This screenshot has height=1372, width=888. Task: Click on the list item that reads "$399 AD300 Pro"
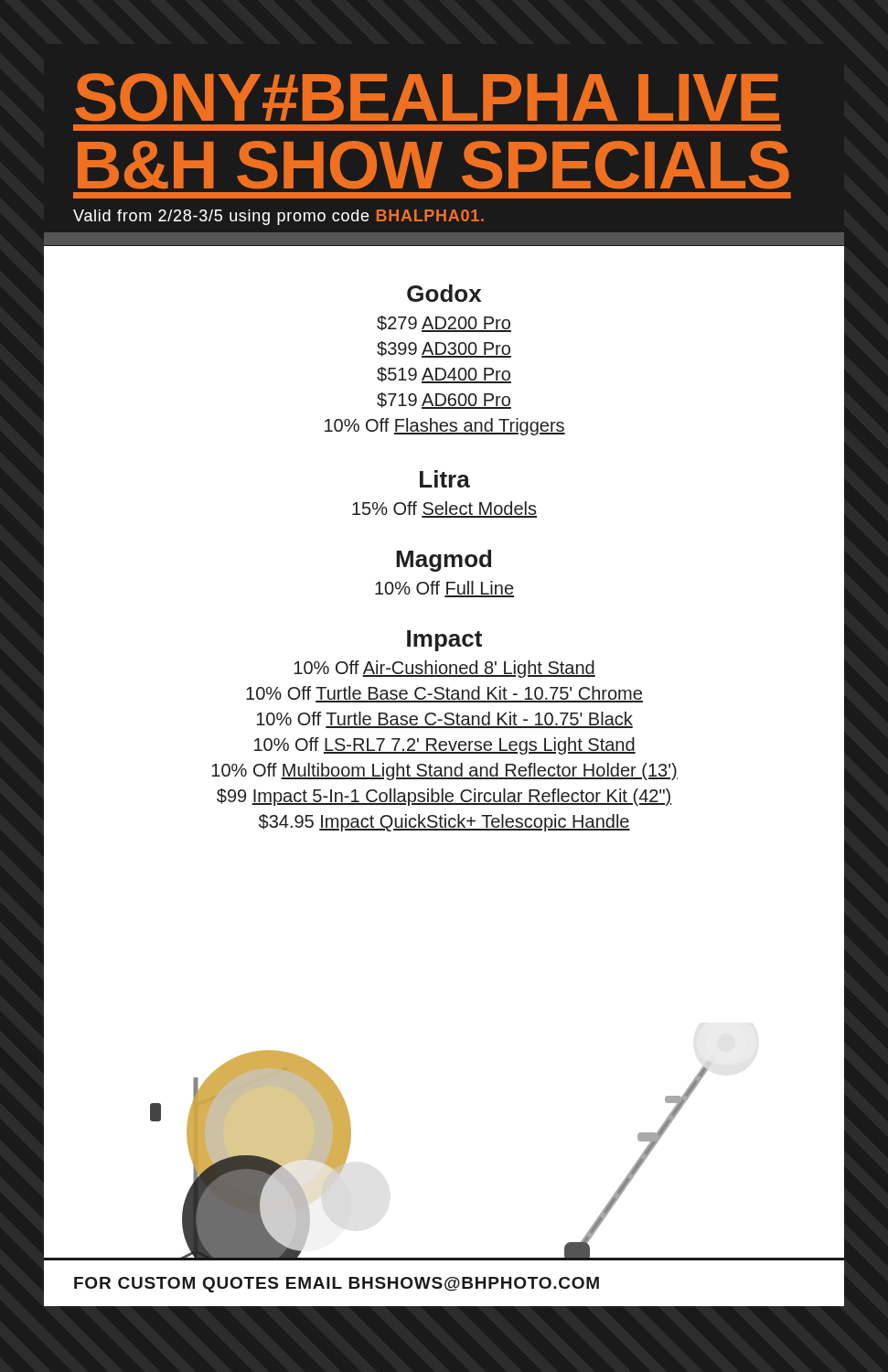click(x=444, y=348)
